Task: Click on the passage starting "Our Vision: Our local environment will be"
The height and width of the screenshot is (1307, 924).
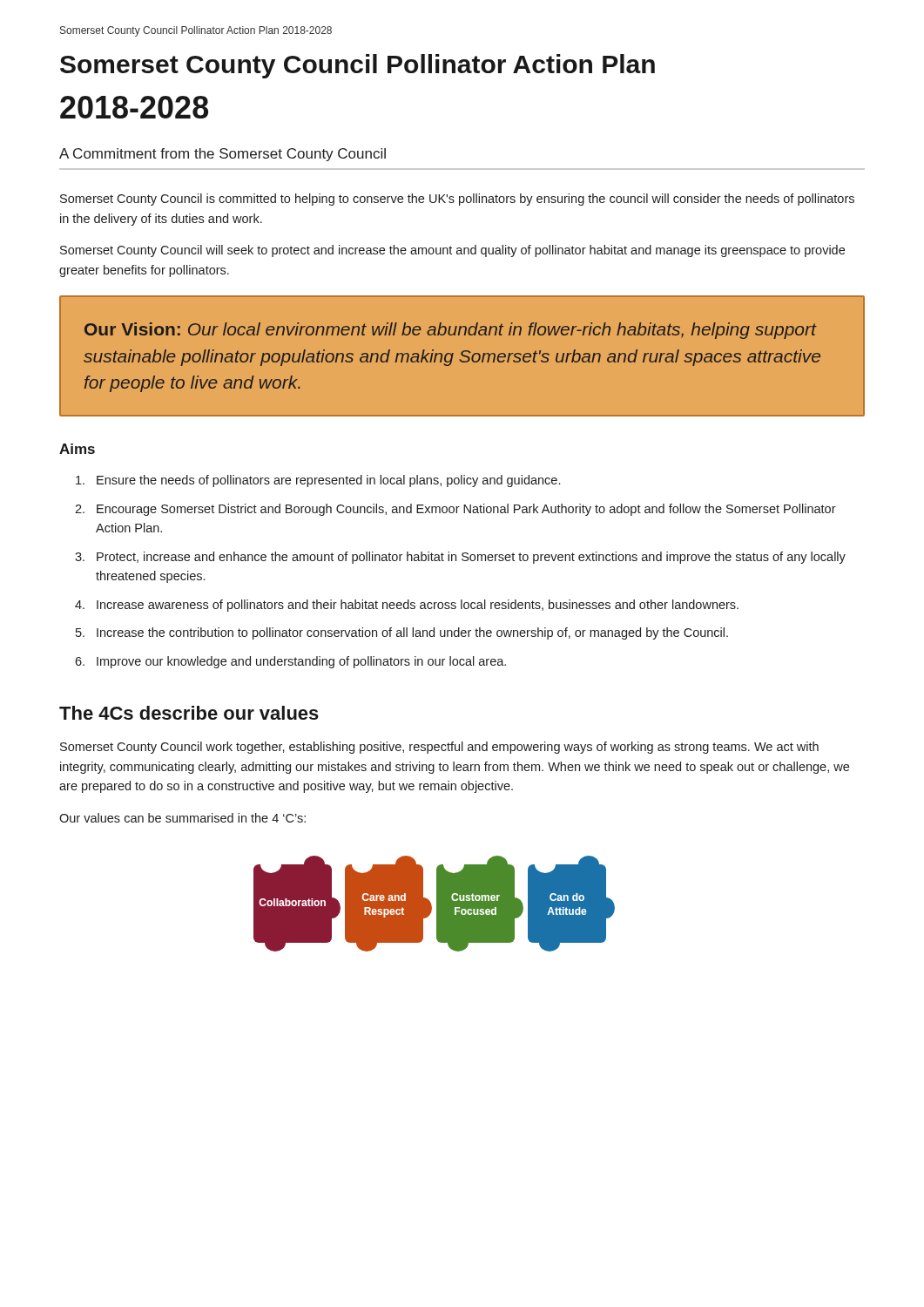Action: (x=462, y=356)
